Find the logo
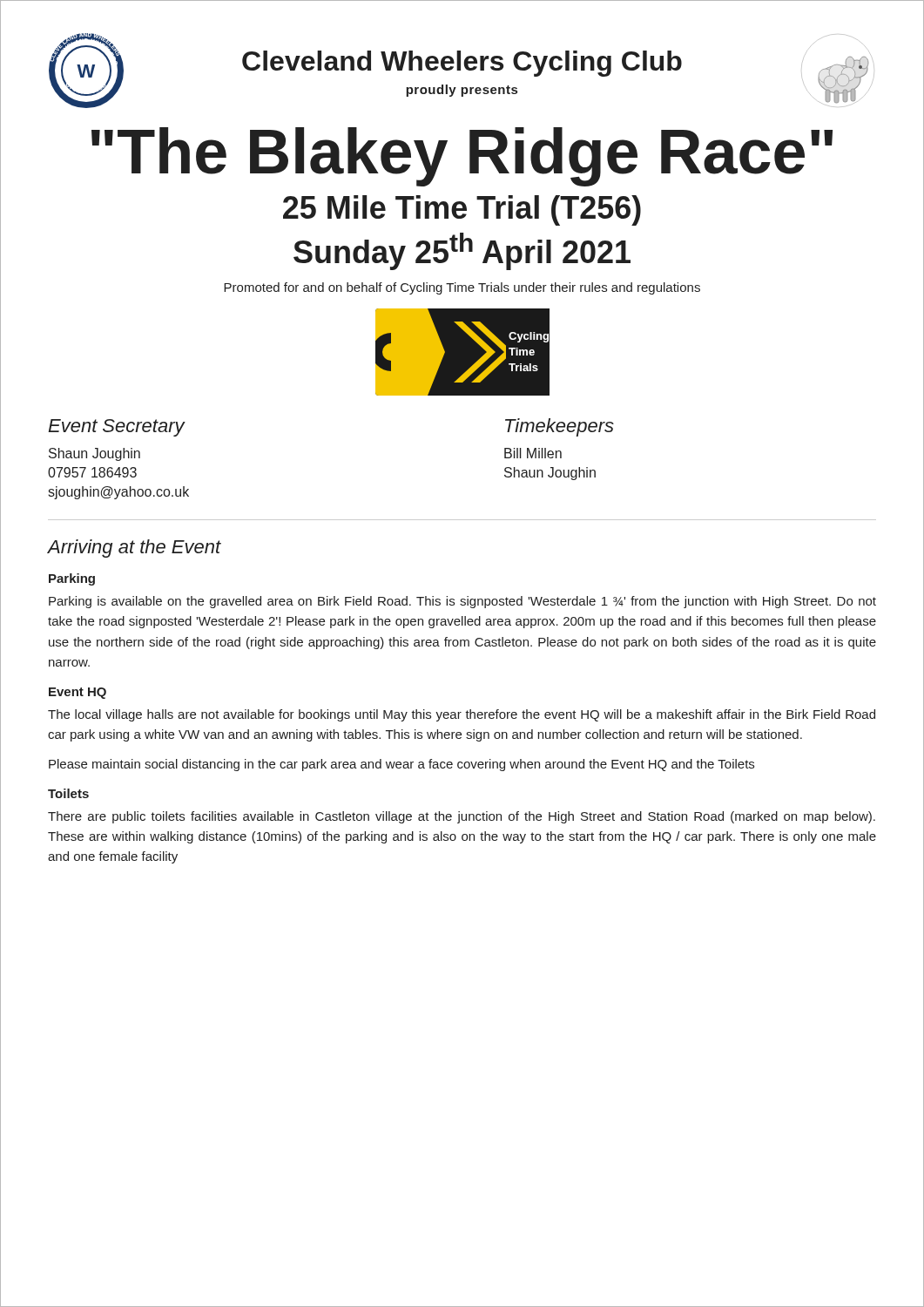 [x=462, y=352]
